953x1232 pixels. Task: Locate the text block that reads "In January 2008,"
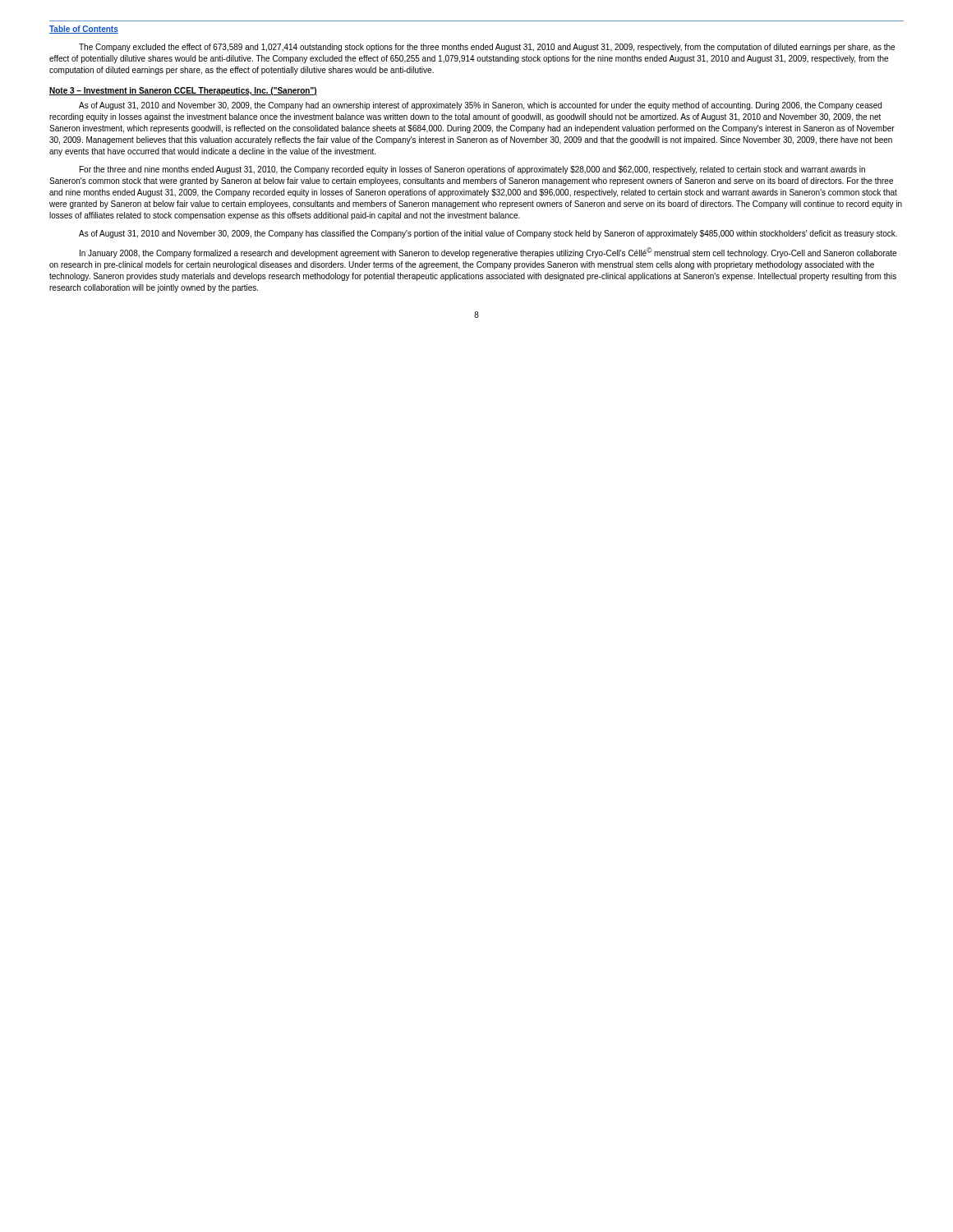(476, 270)
